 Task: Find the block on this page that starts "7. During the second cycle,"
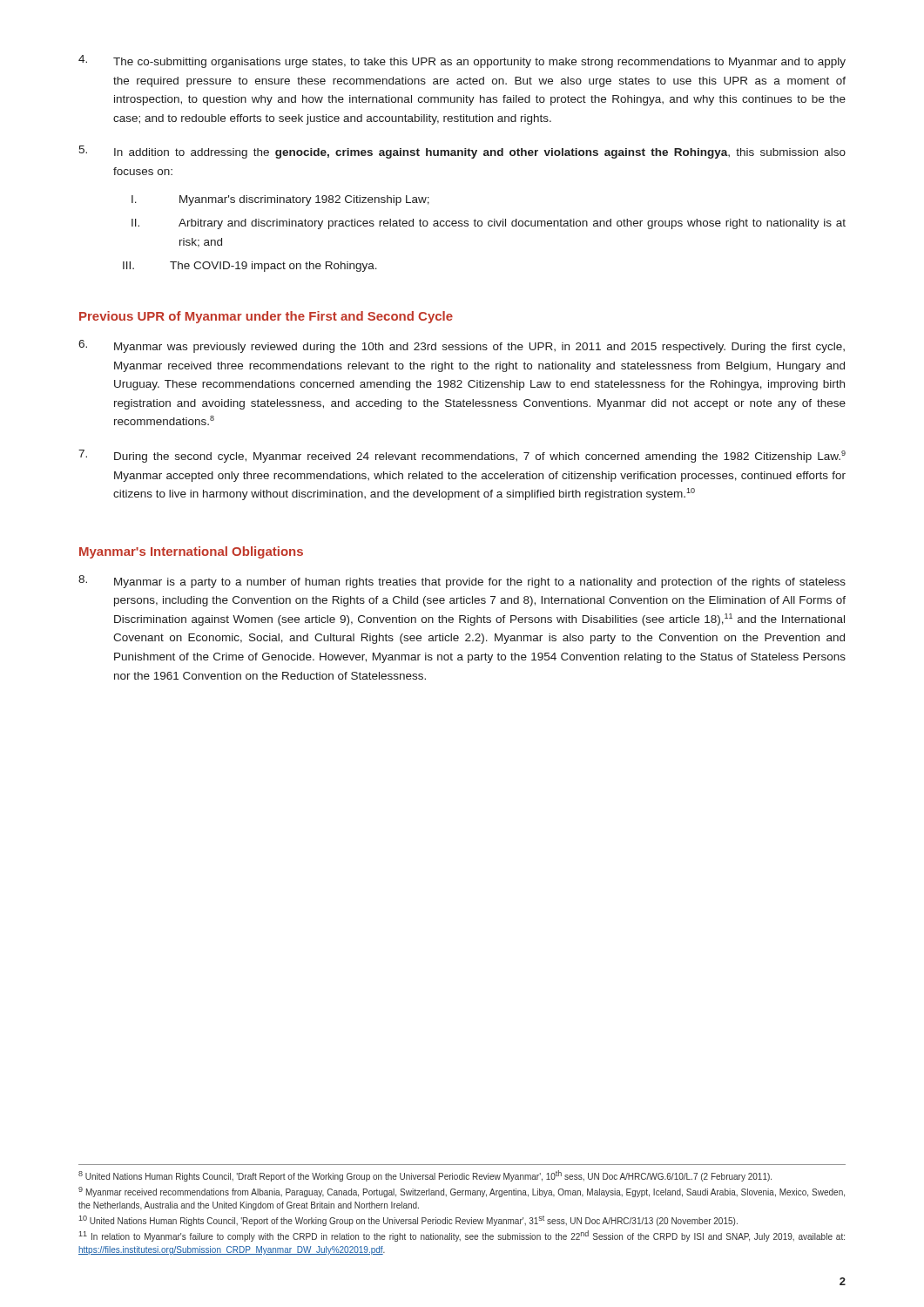click(462, 475)
